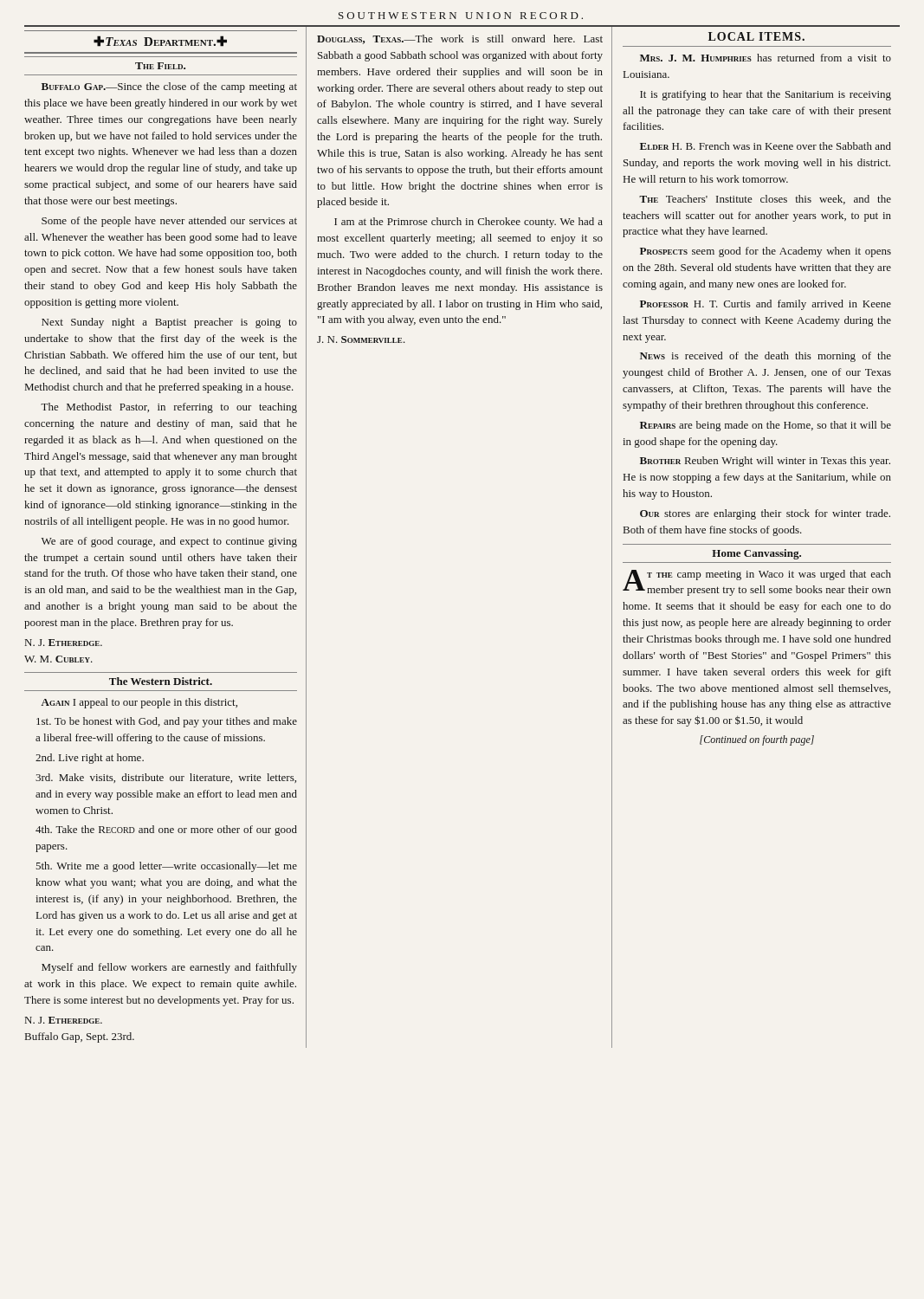The width and height of the screenshot is (924, 1299).
Task: Locate the text "N. J. Etheredge.W. M. Cubley."
Action: 64,643
